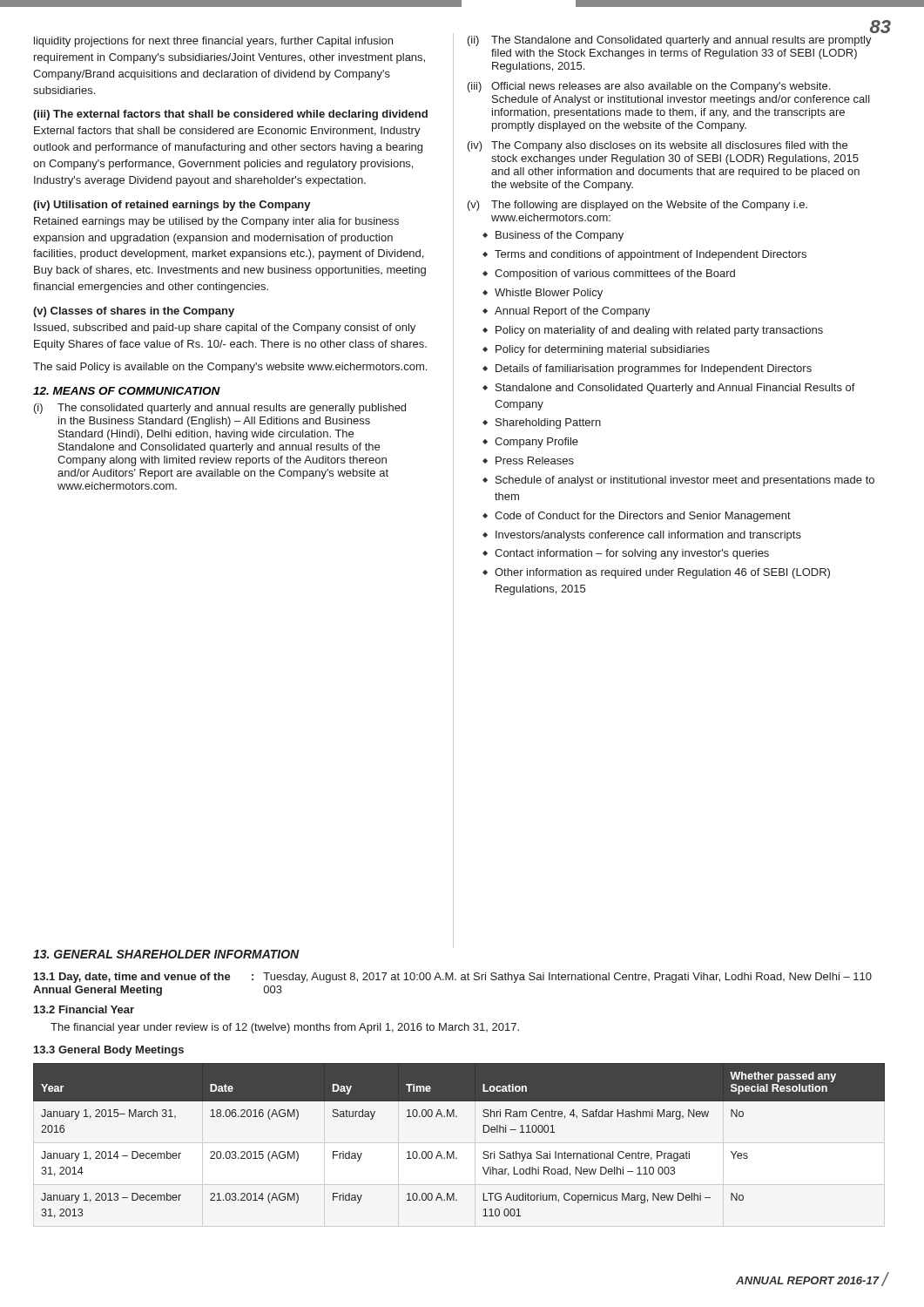The height and width of the screenshot is (1307, 924).
Task: Find "3 General Body Meetings" on this page
Action: [x=109, y=1049]
